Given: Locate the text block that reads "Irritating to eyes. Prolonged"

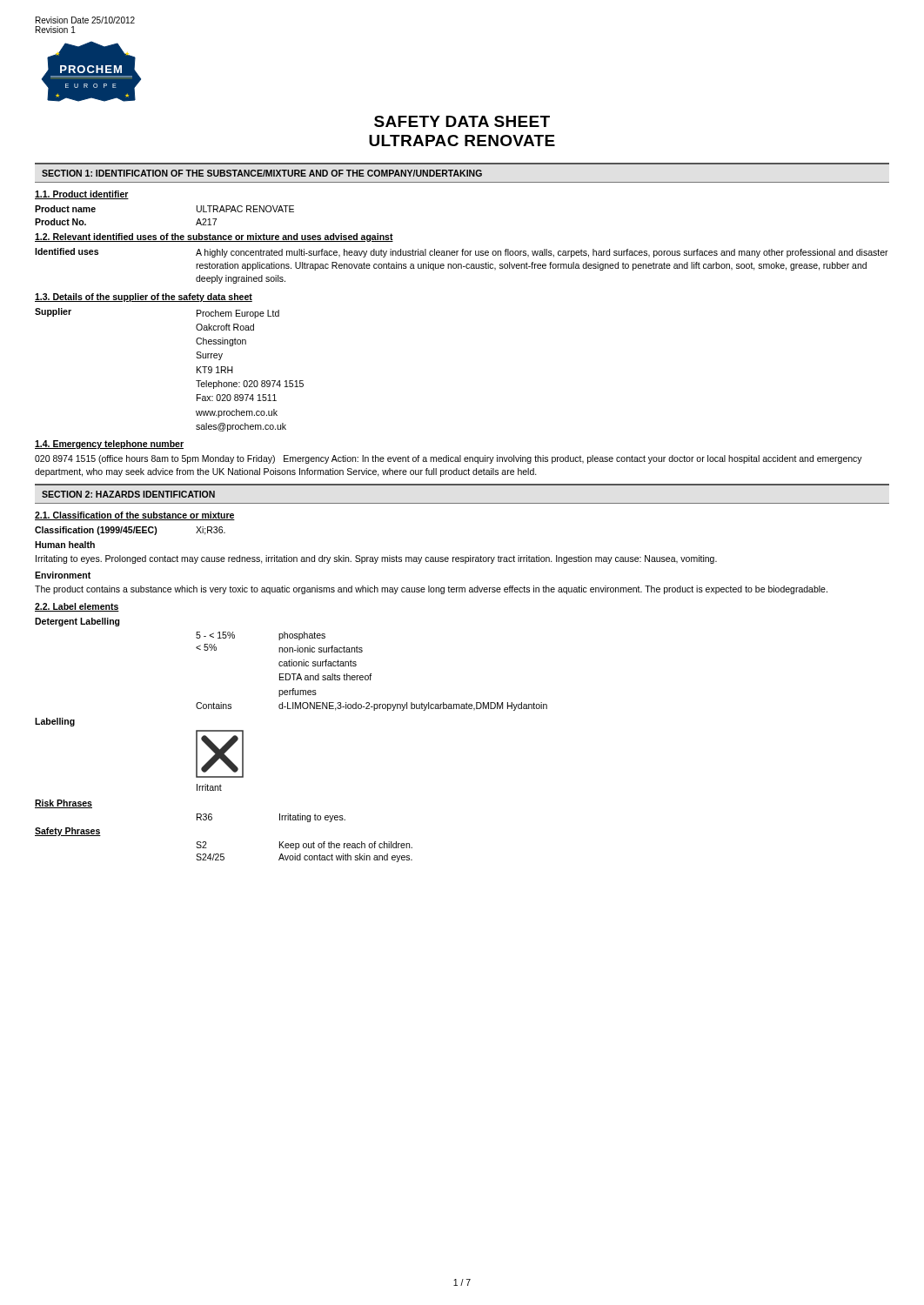Looking at the screenshot, I should pos(376,559).
